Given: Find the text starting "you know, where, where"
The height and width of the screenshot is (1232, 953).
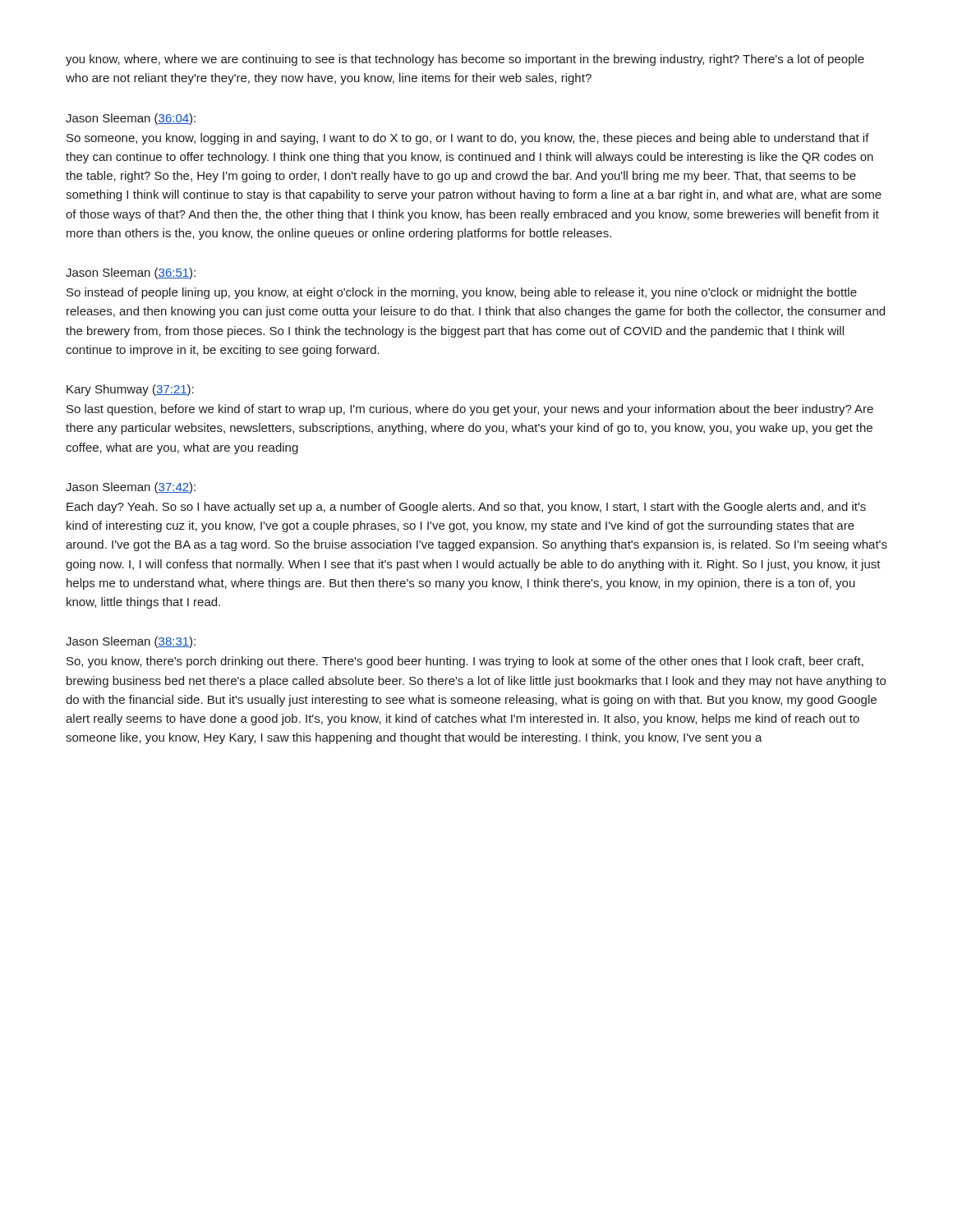Looking at the screenshot, I should [x=476, y=68].
